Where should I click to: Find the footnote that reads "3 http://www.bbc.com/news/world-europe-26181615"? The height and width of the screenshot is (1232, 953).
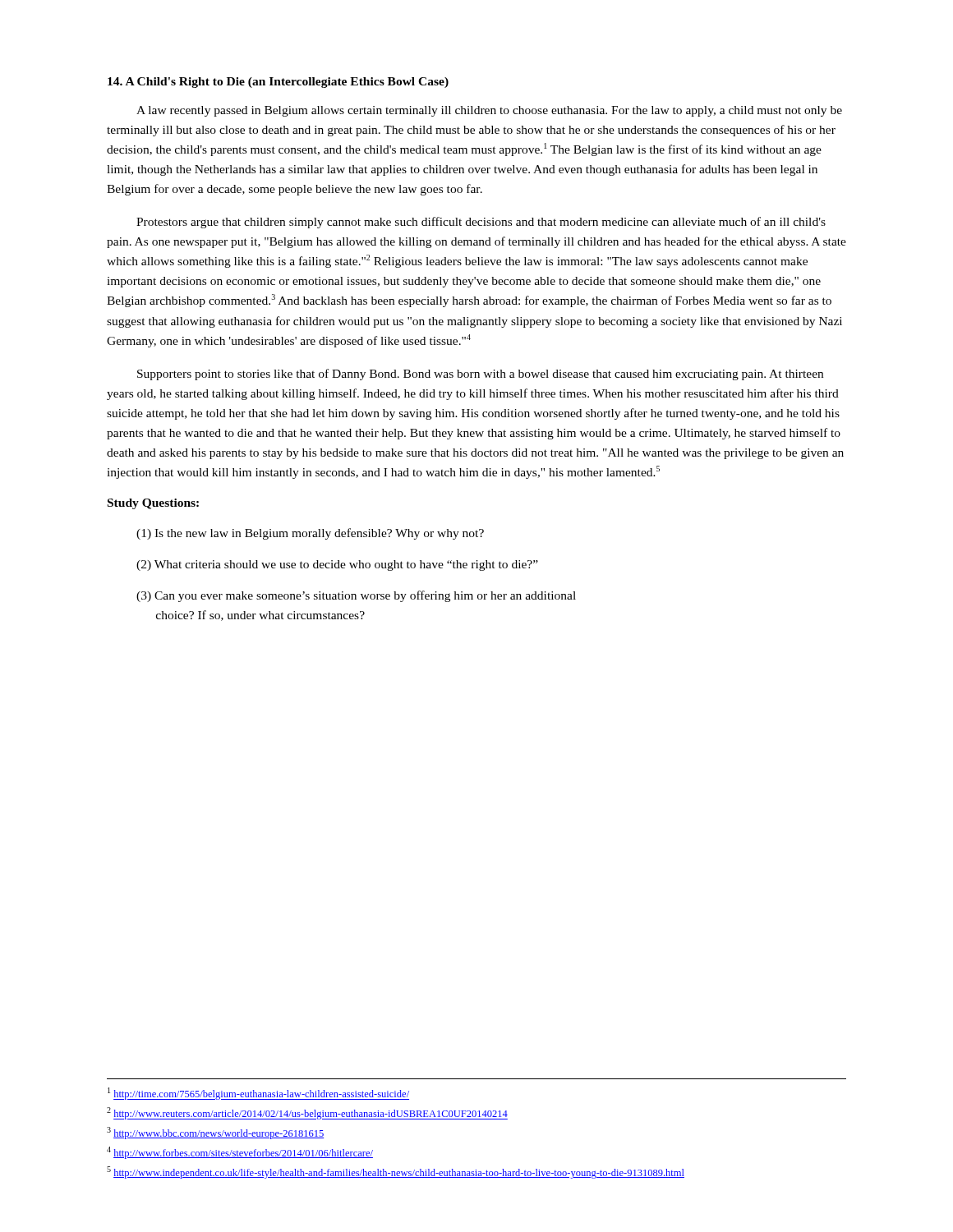click(x=215, y=1133)
